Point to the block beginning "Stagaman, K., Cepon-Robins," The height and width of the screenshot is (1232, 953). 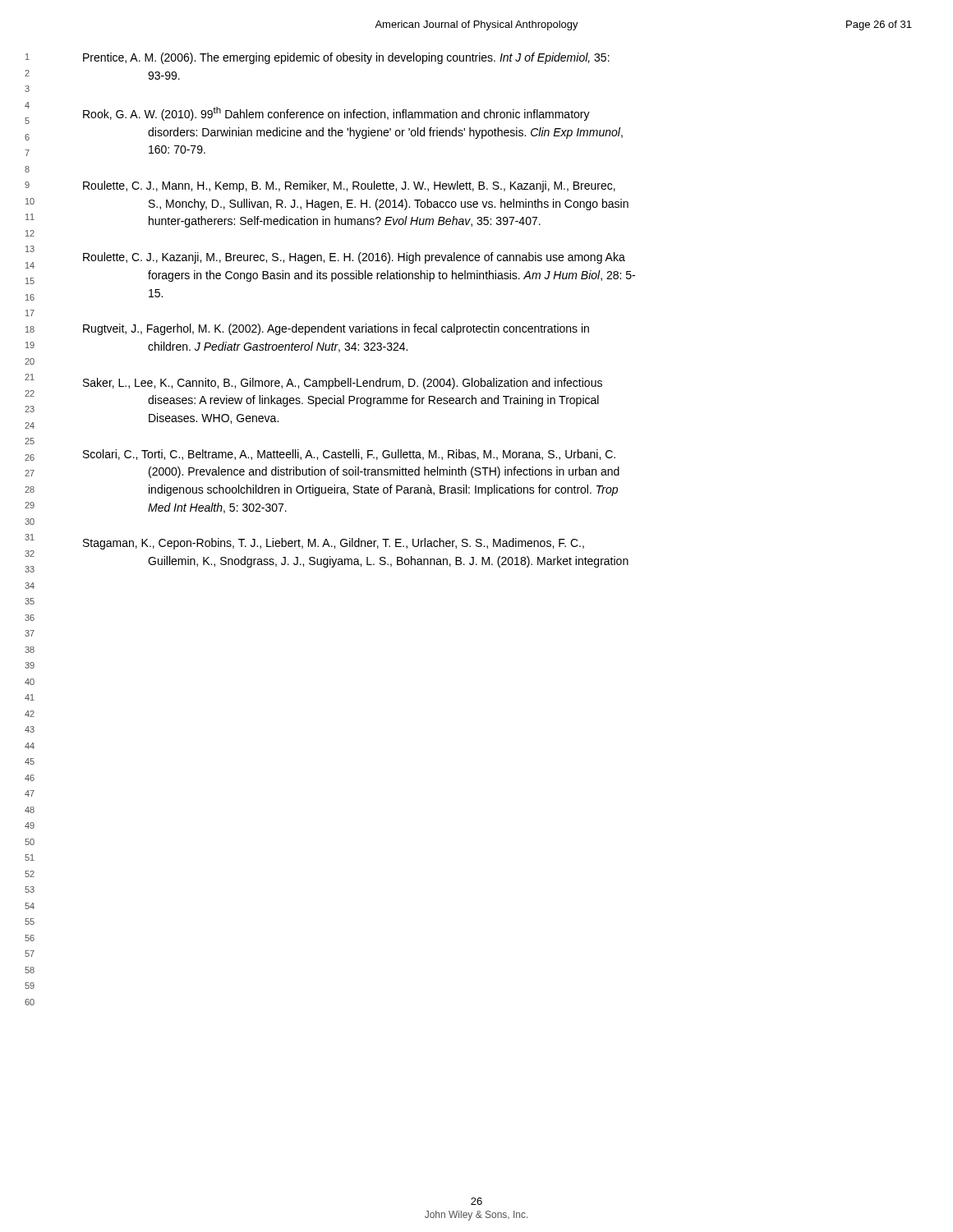493,554
